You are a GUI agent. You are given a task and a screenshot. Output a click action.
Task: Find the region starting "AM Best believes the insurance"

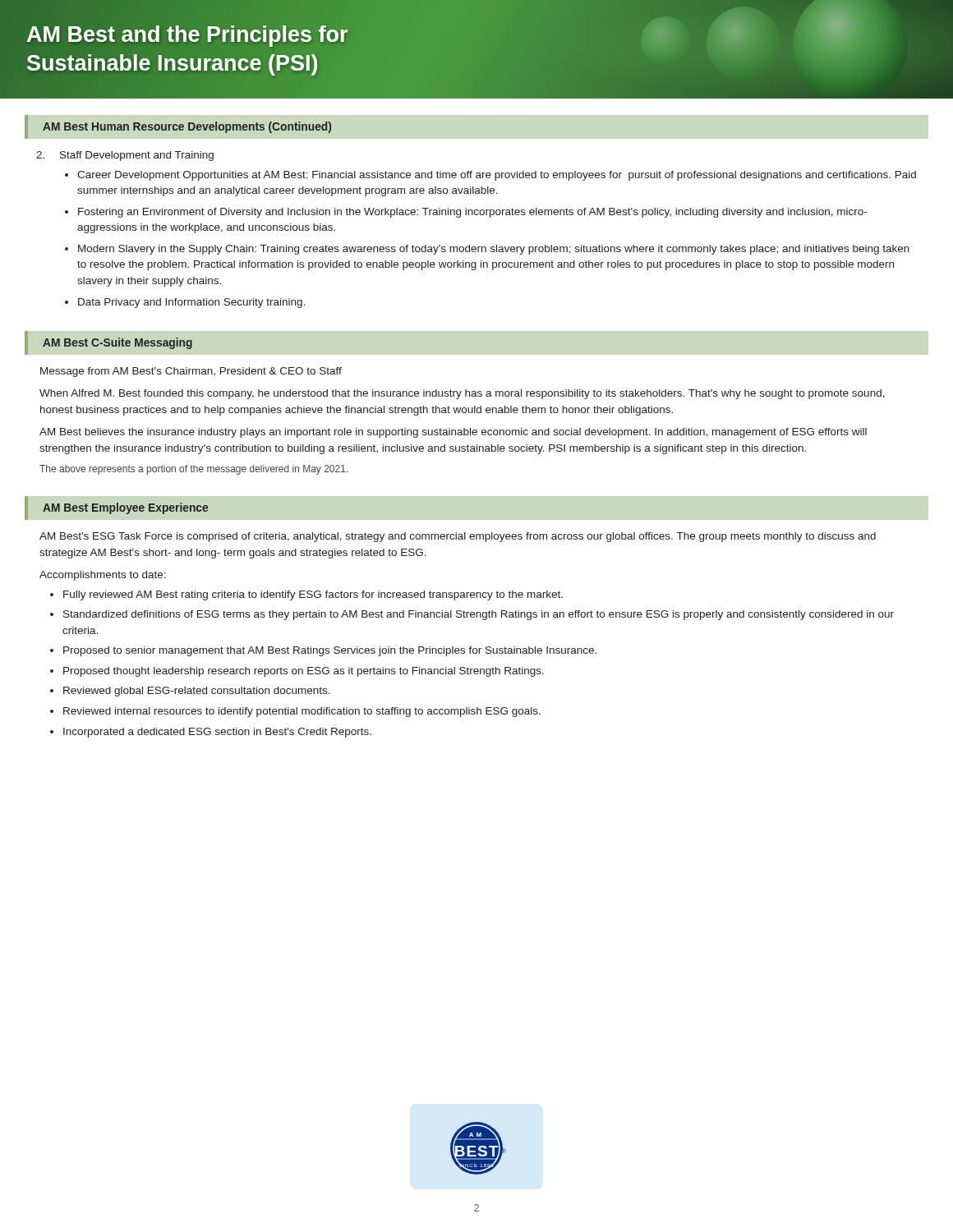[x=453, y=440]
